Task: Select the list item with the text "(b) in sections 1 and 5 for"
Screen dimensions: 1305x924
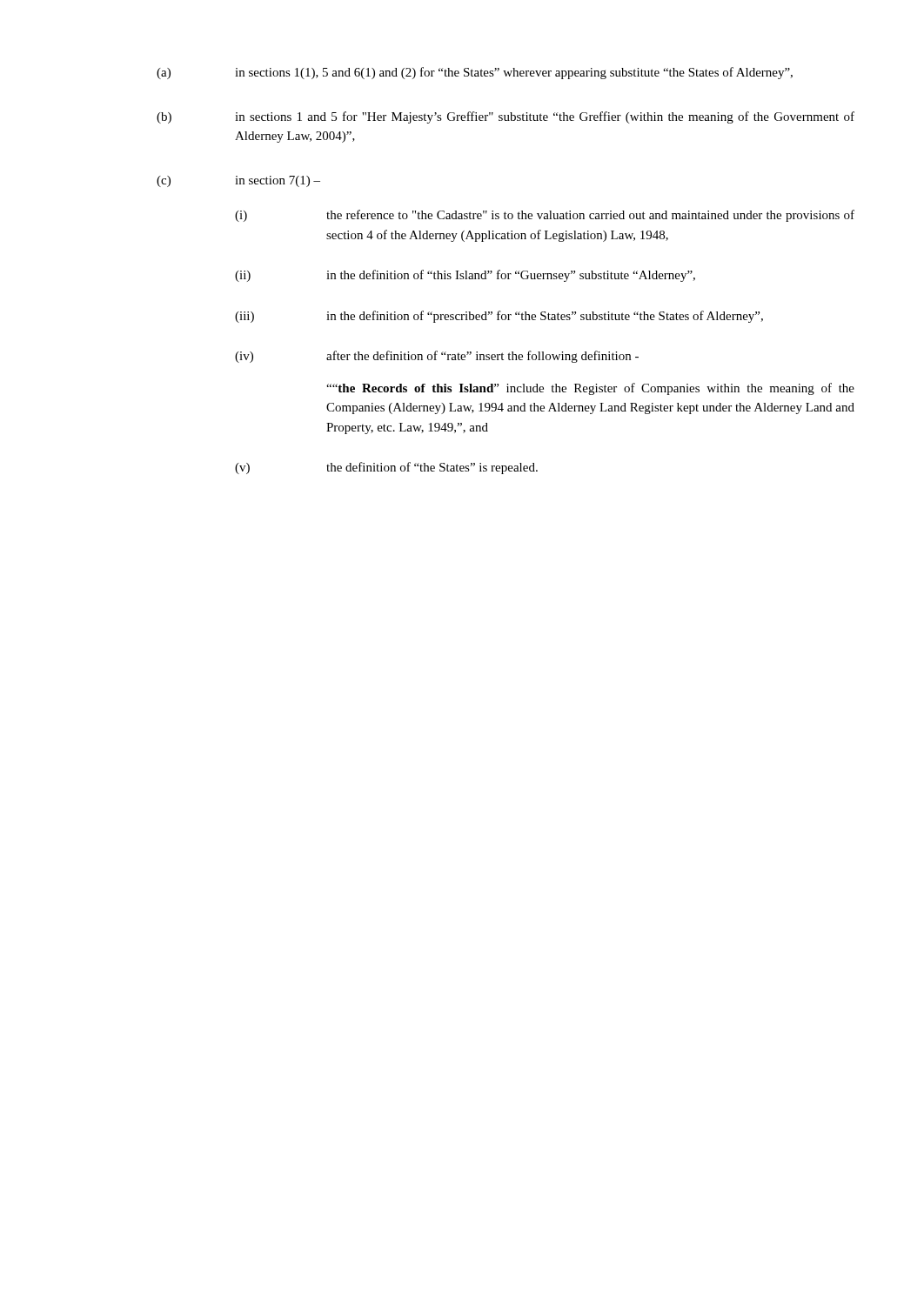Action: [506, 126]
